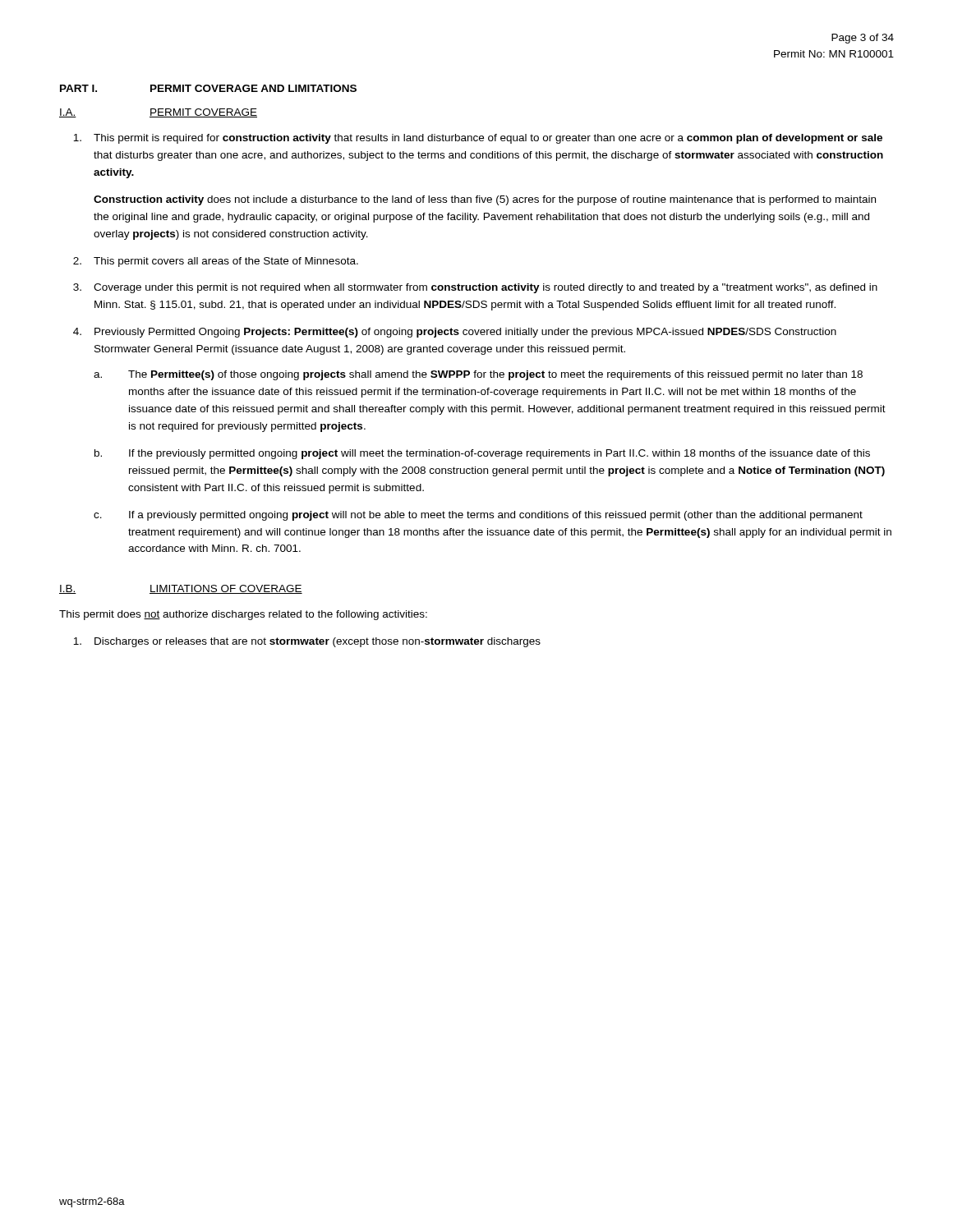
Task: Click on the list item that says "This permit is required for construction activity"
Action: click(476, 186)
